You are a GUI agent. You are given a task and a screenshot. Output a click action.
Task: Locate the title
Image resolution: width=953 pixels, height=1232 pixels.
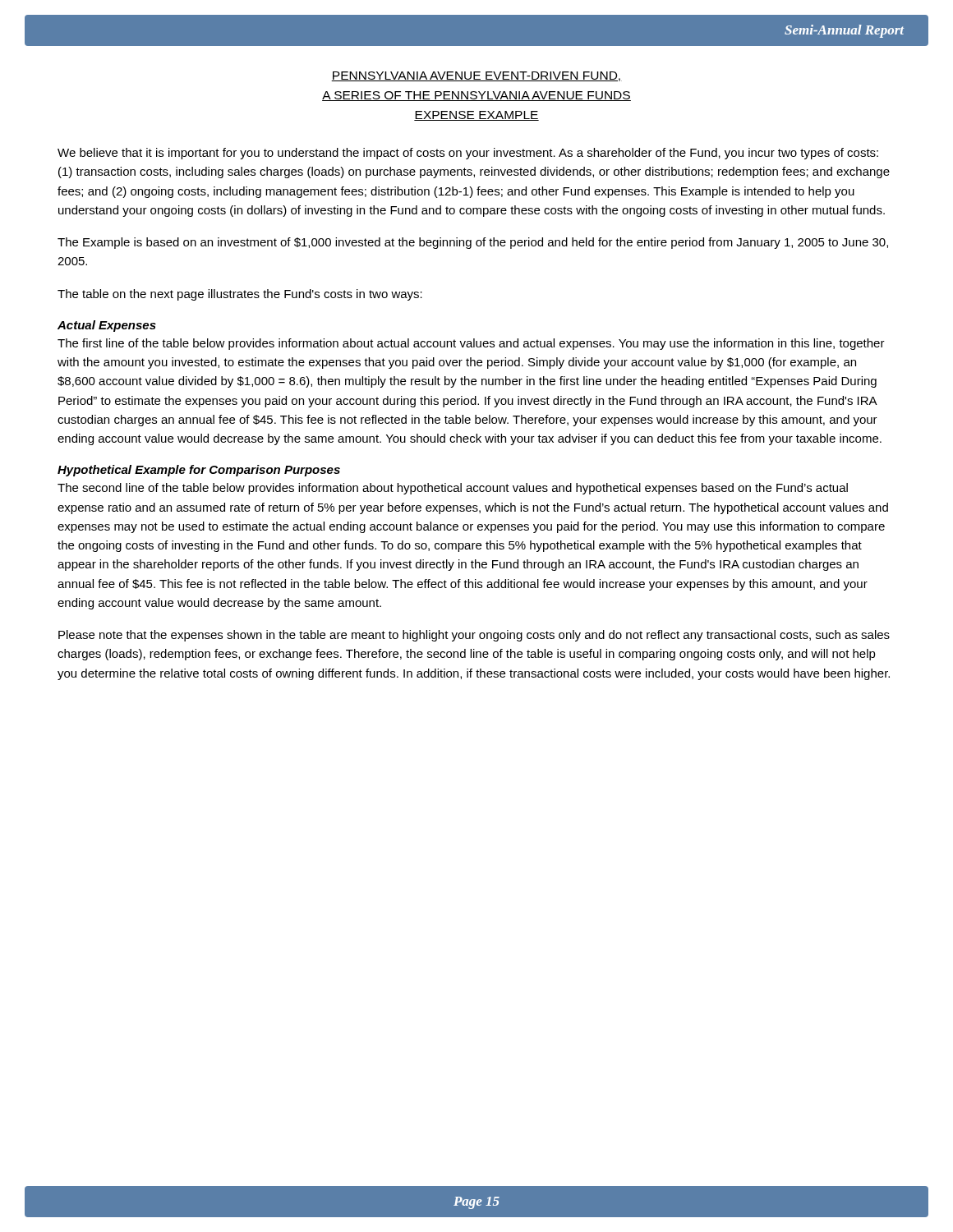[x=476, y=95]
